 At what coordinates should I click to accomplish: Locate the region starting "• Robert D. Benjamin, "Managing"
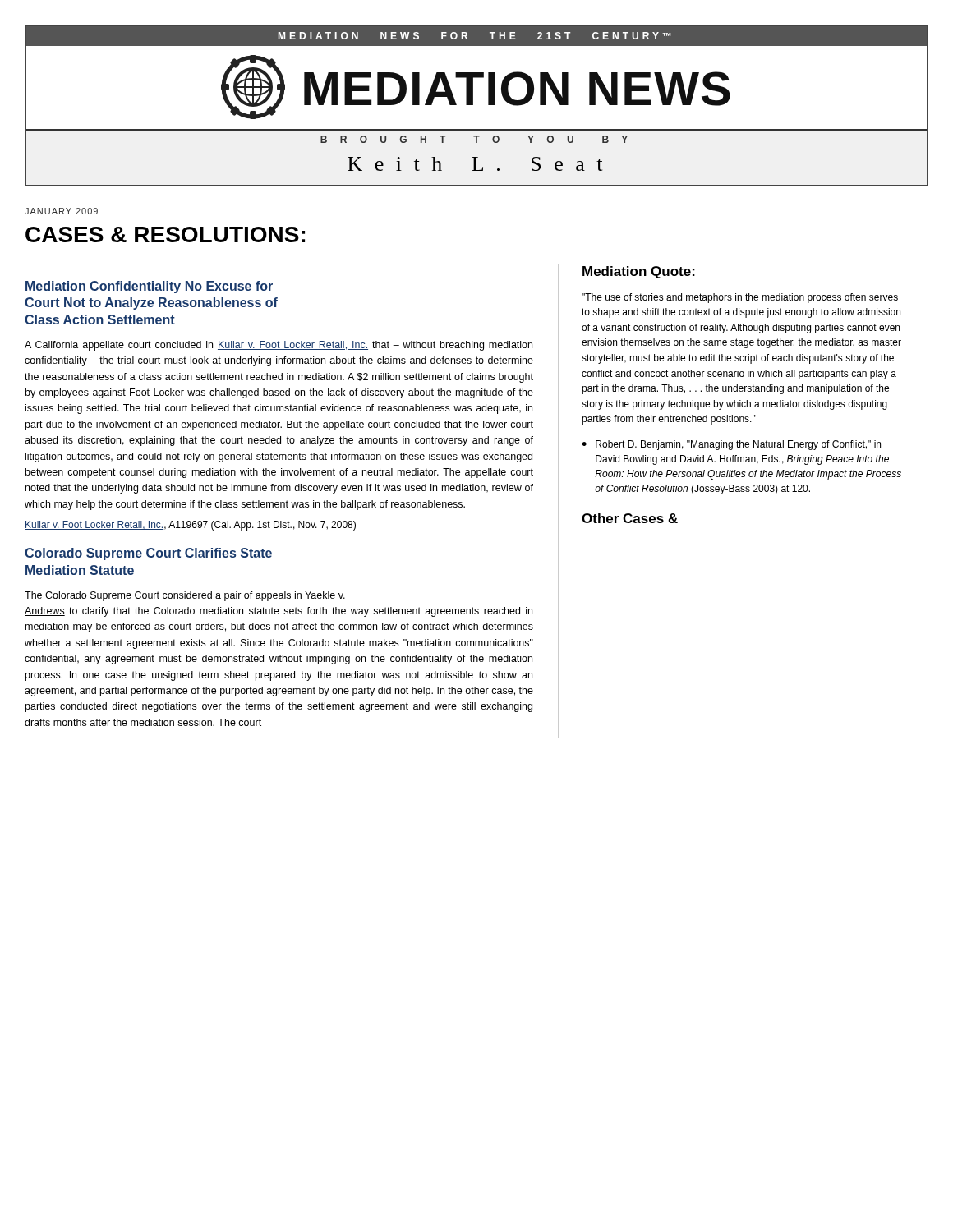(743, 466)
